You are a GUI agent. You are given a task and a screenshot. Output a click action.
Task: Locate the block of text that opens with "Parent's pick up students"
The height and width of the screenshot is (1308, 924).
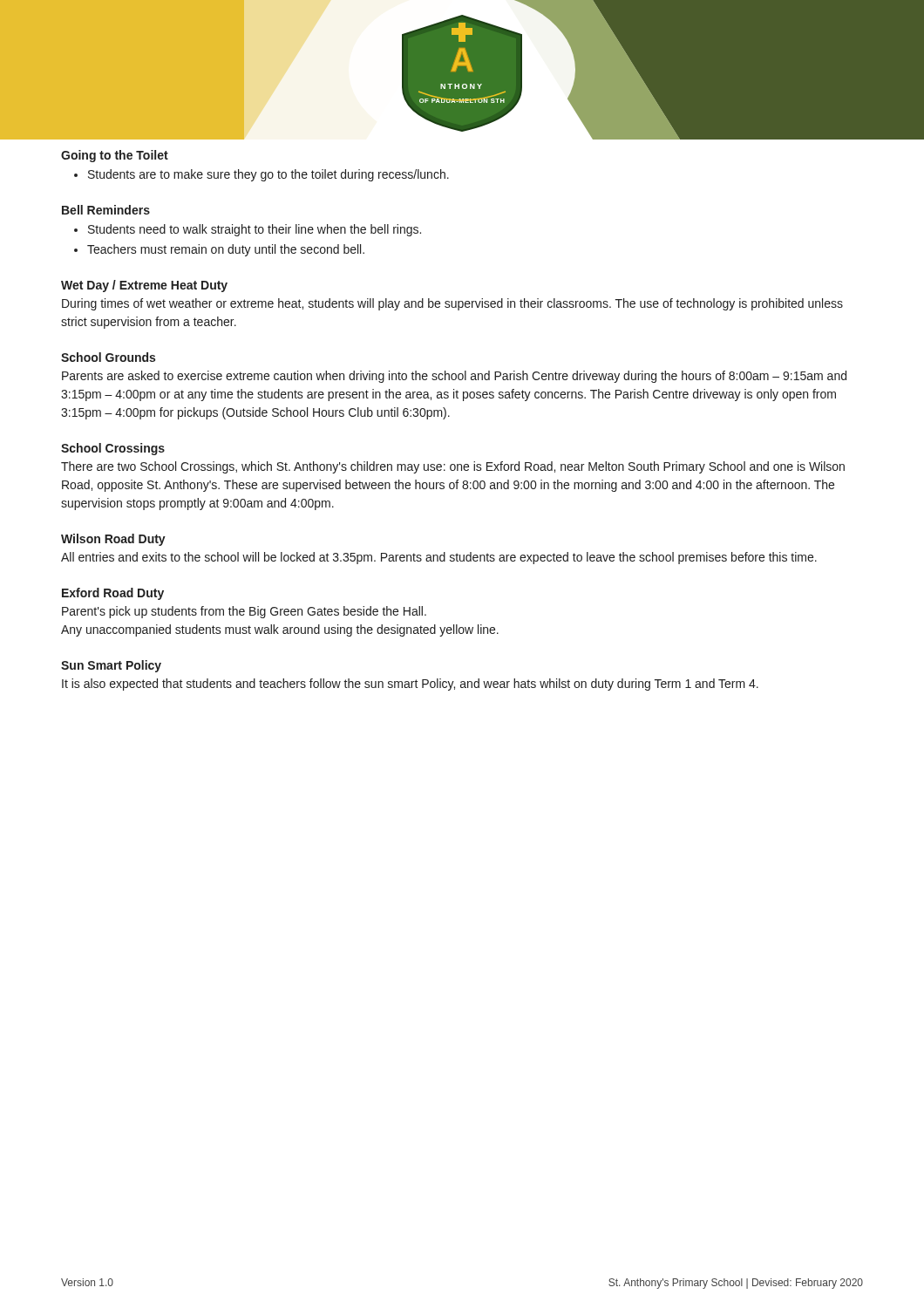(280, 621)
